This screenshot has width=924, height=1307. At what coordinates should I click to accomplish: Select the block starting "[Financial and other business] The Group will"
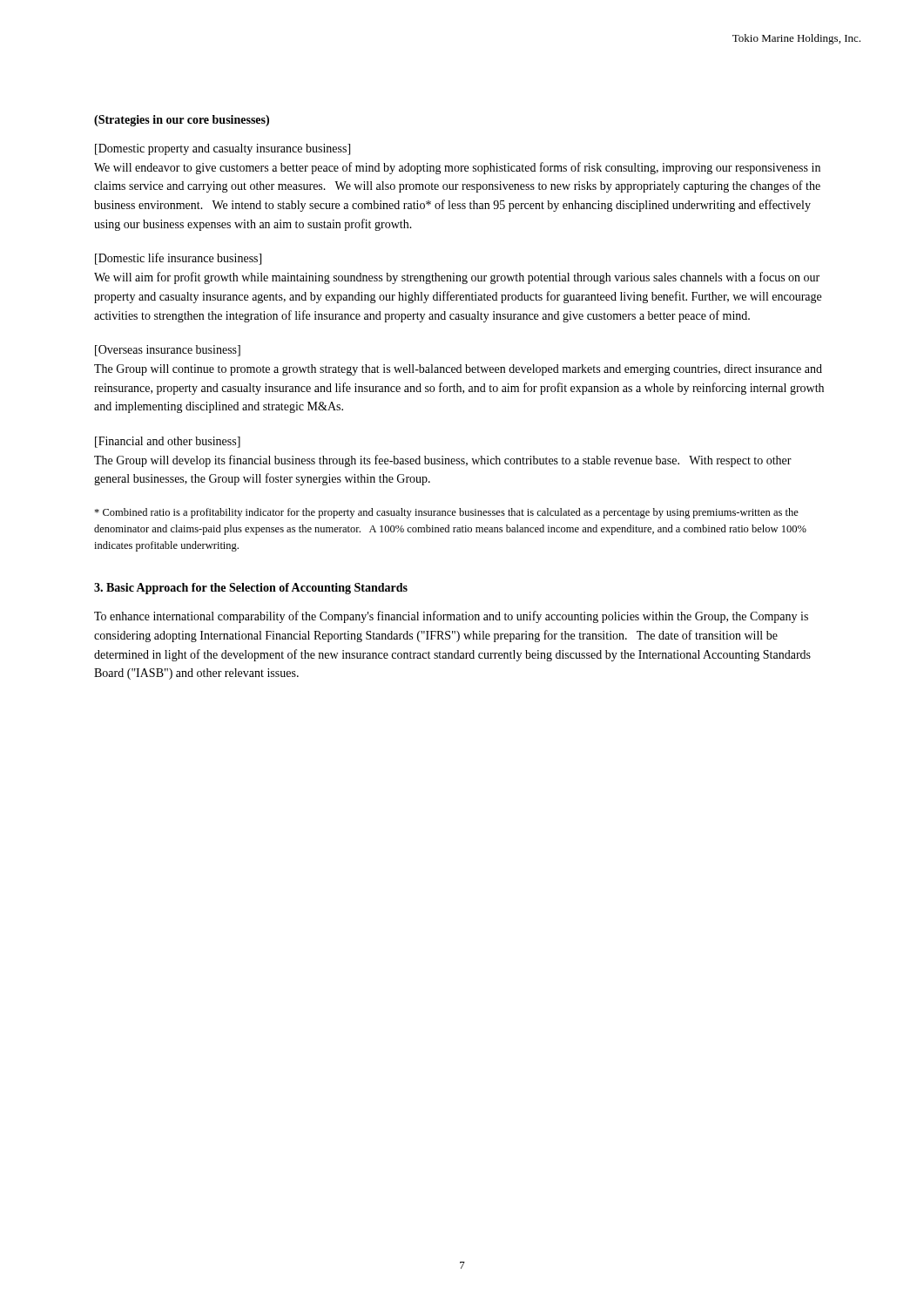[x=443, y=460]
